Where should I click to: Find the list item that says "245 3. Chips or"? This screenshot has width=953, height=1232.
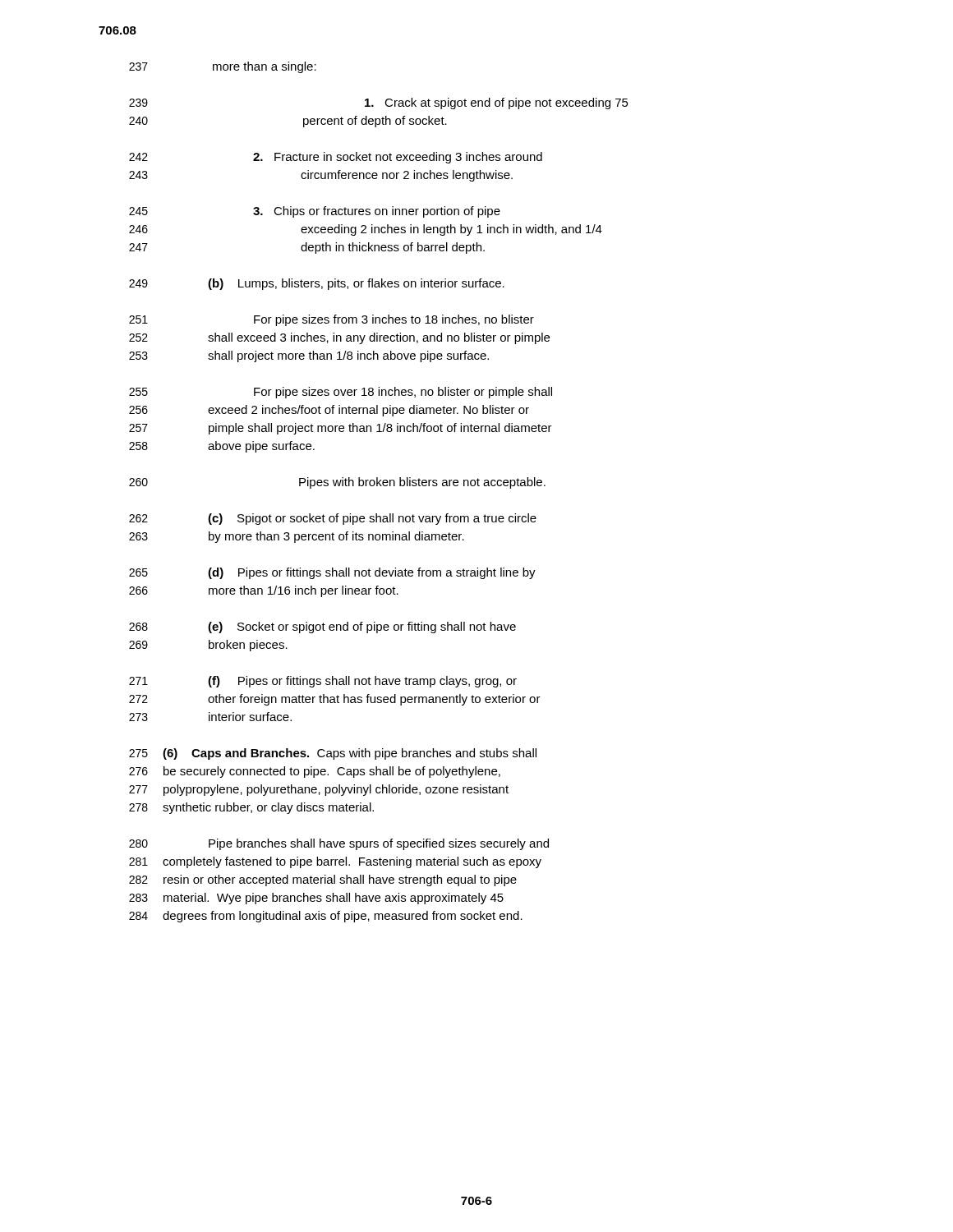(493, 211)
